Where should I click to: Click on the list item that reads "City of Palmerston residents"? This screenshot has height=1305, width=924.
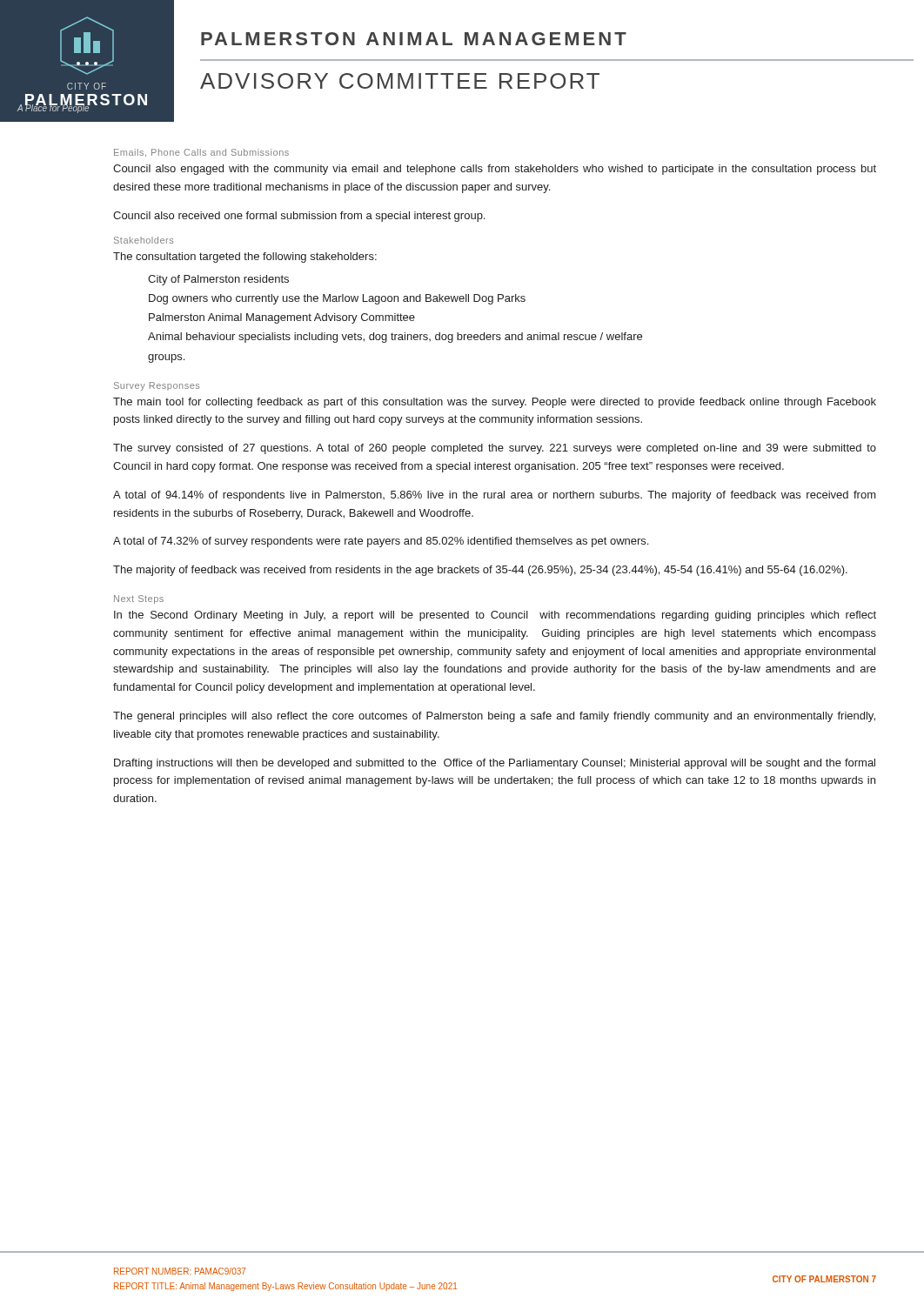click(219, 279)
